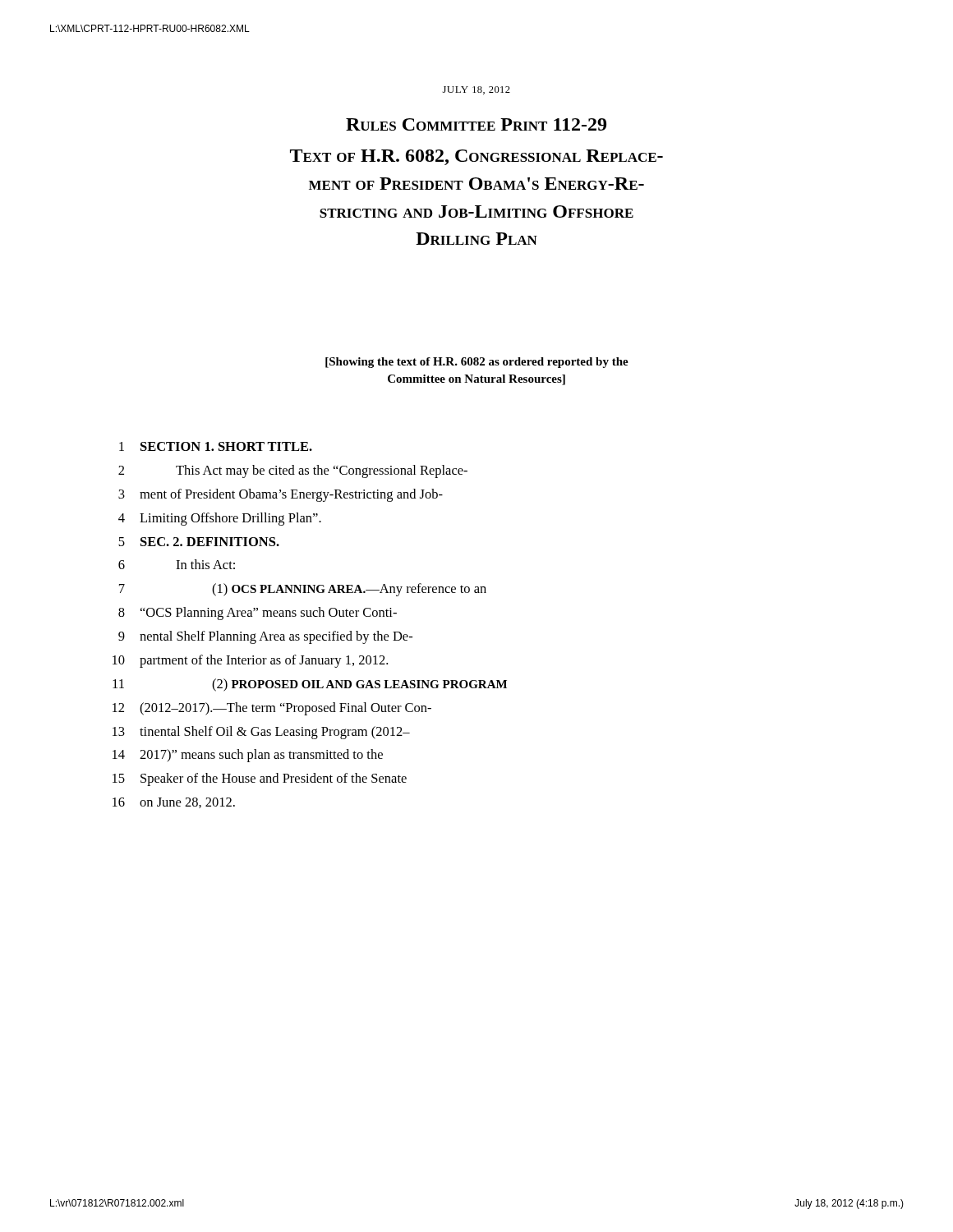Click on the block starting "9 nental Shelf Planning Area as"

(x=265, y=637)
